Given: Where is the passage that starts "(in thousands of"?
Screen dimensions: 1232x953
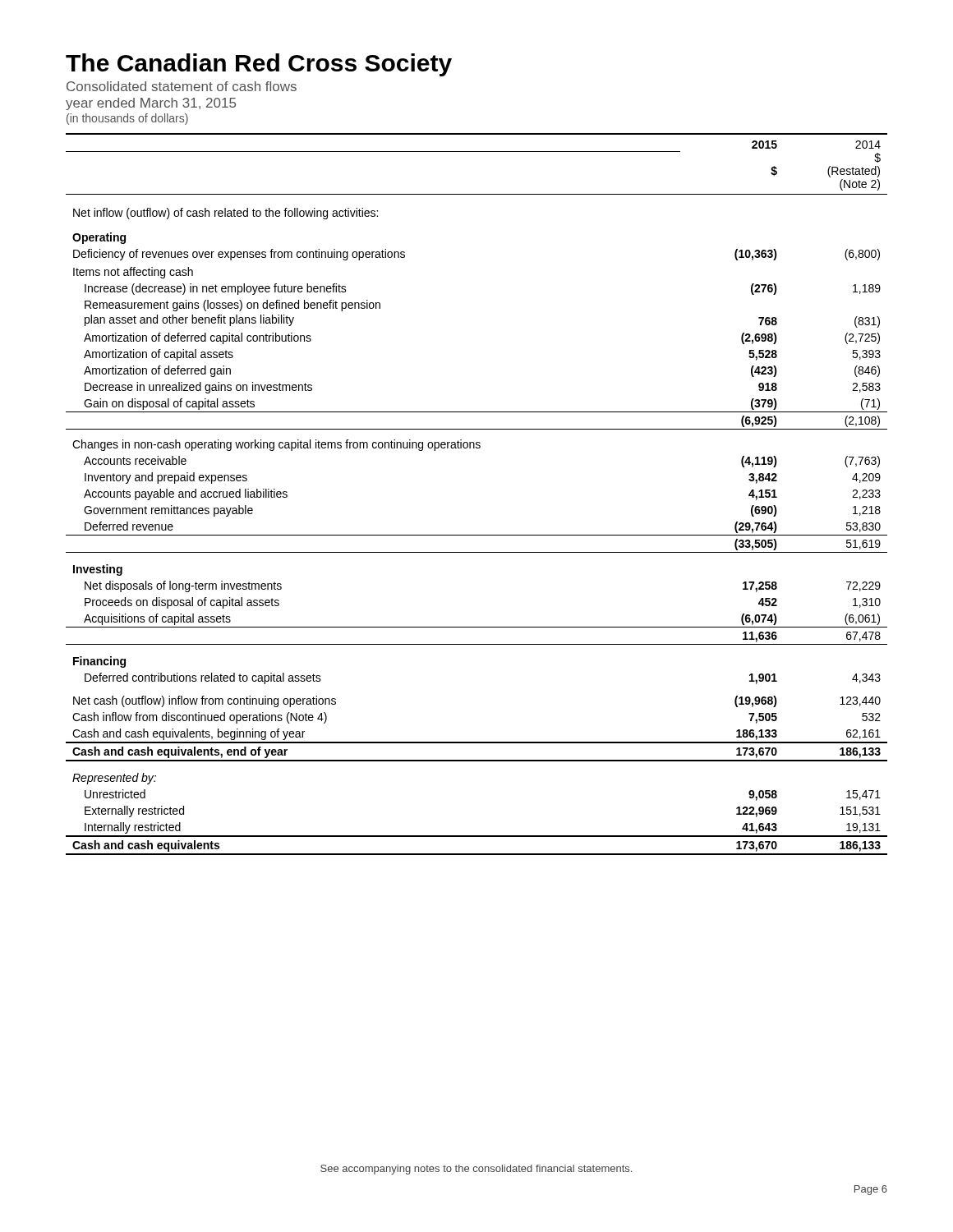Looking at the screenshot, I should point(127,119).
